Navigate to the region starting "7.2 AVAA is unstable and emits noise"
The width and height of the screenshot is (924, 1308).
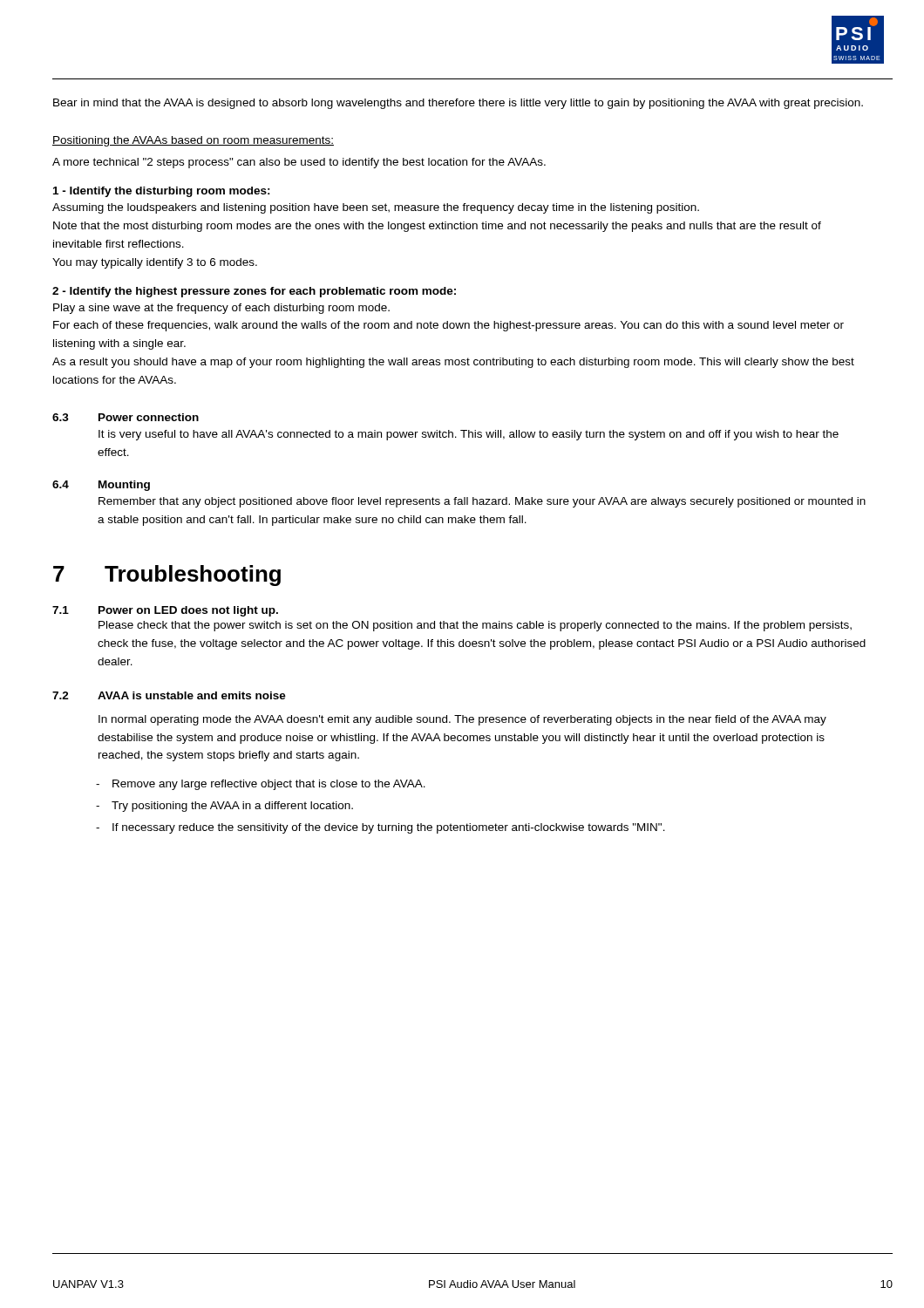(169, 695)
